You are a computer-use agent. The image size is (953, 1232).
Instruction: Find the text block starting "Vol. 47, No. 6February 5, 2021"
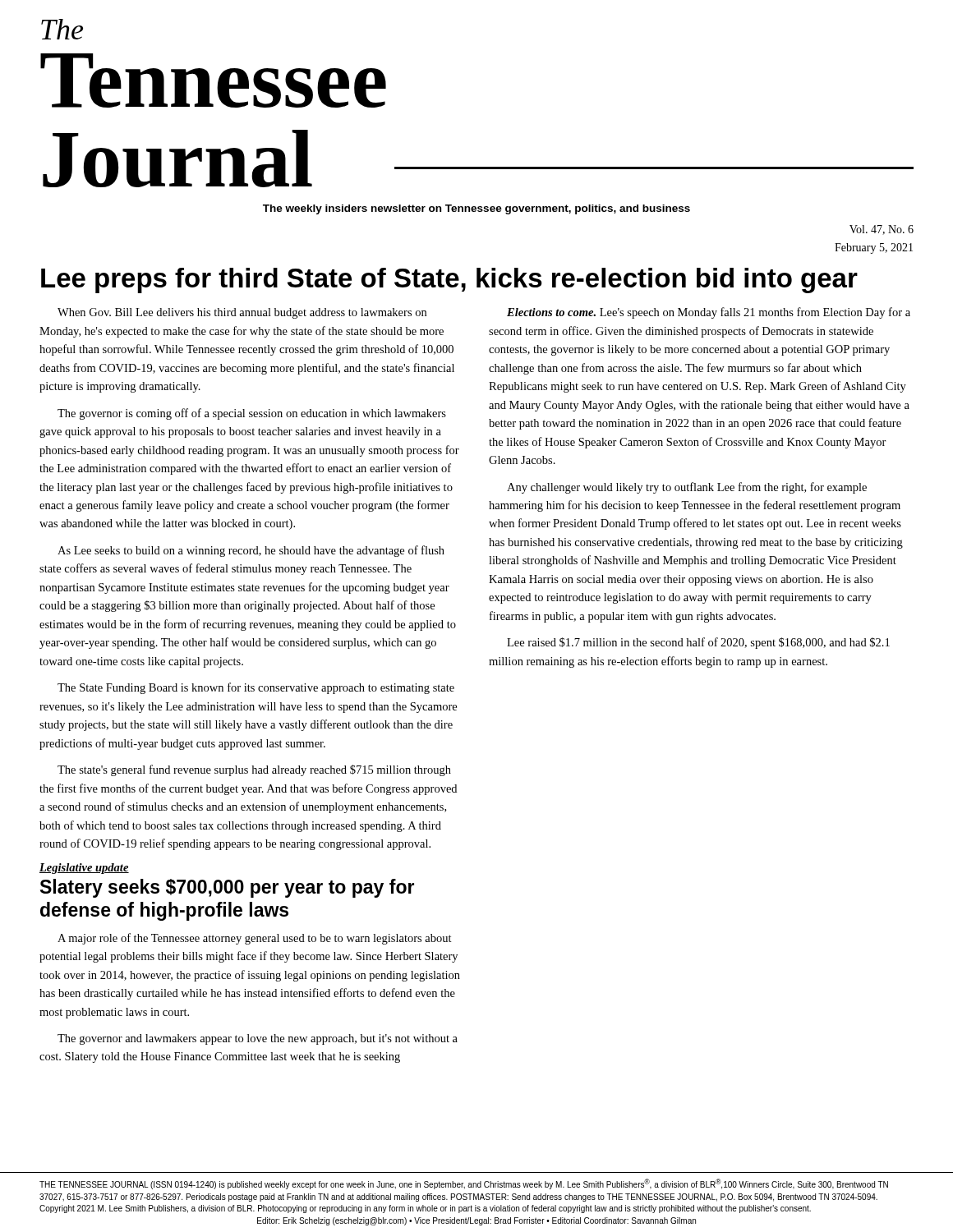(874, 238)
